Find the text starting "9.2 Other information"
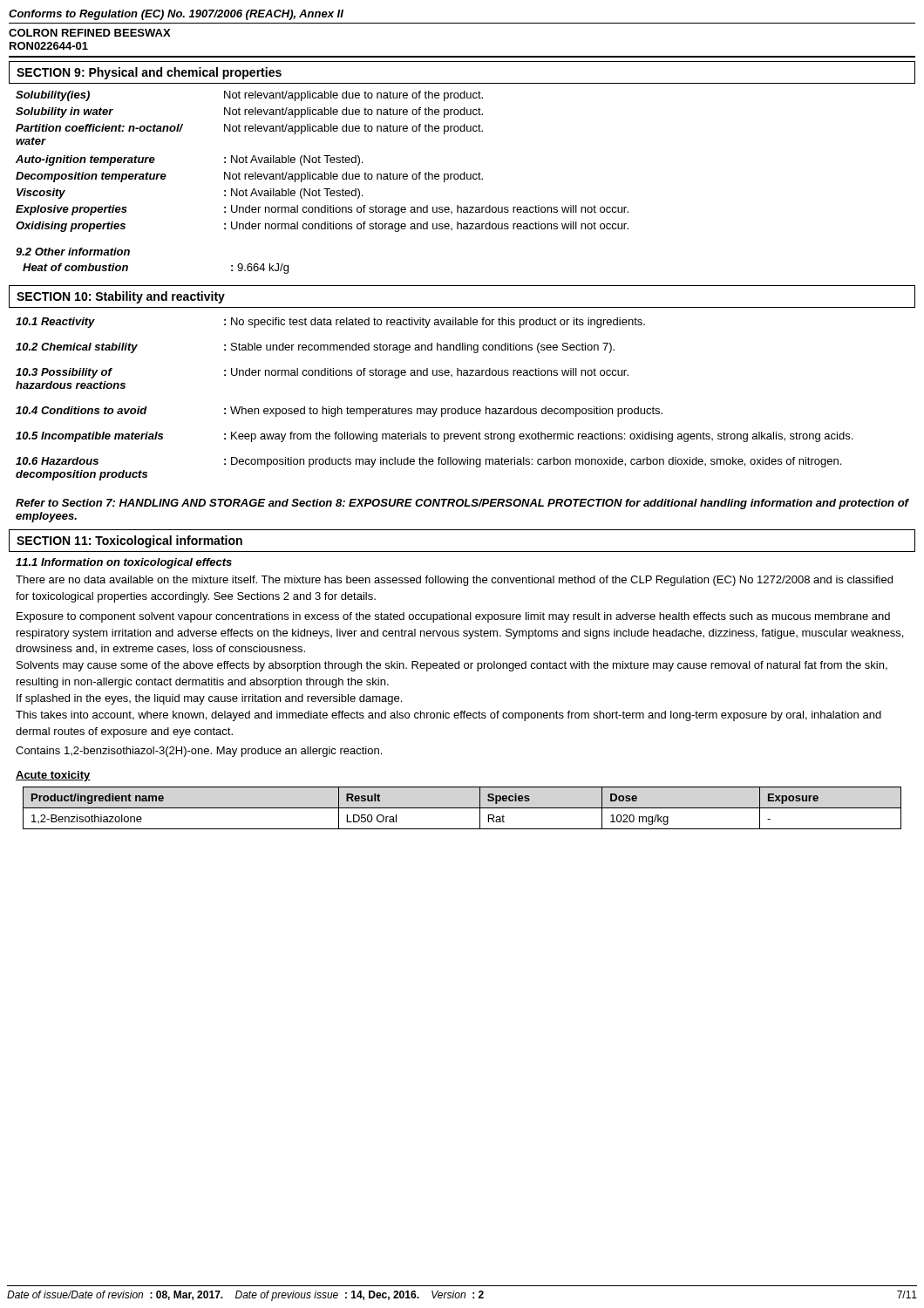This screenshot has height=1308, width=924. (73, 252)
